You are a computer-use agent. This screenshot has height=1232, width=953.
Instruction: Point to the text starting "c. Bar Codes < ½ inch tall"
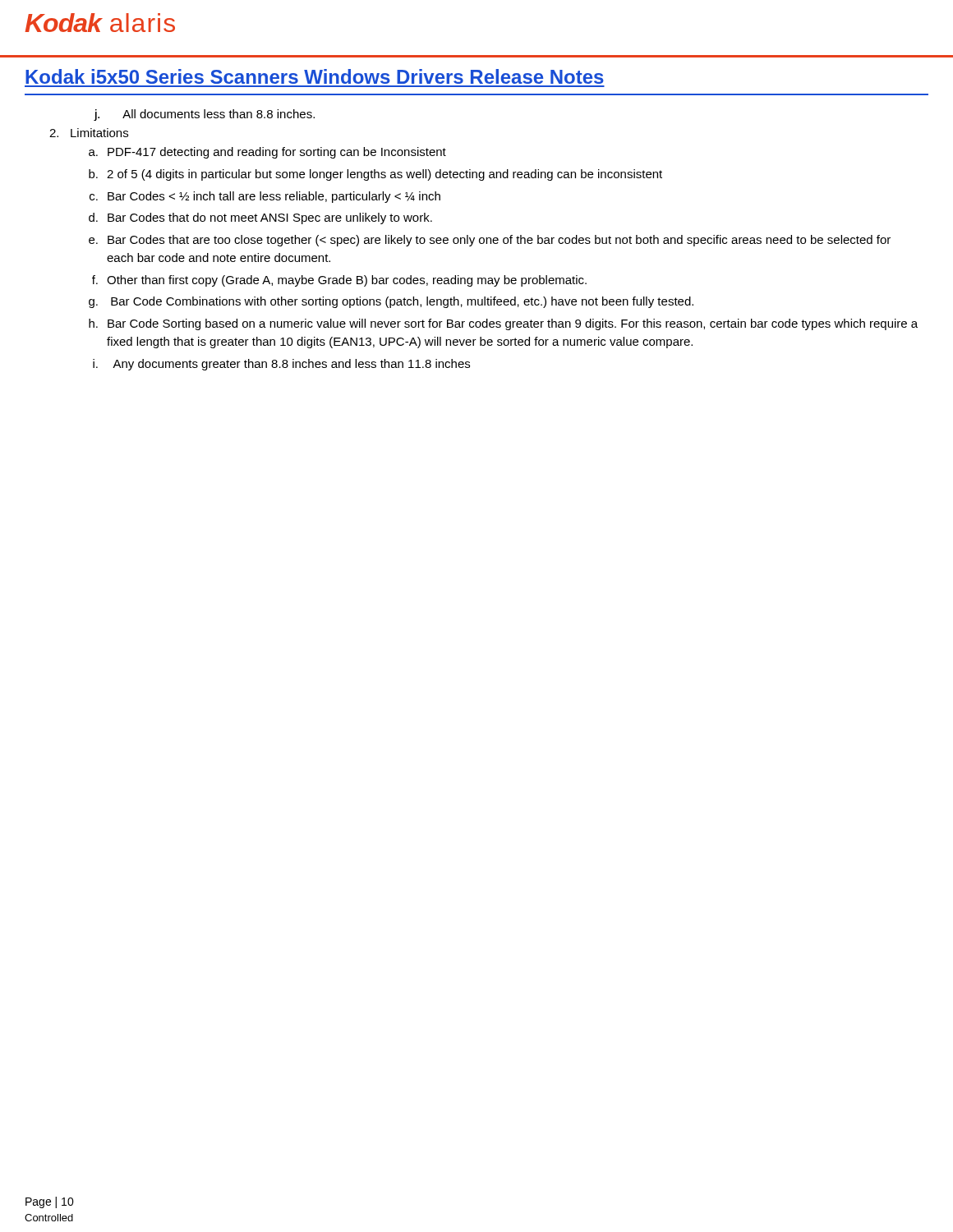[274, 196]
